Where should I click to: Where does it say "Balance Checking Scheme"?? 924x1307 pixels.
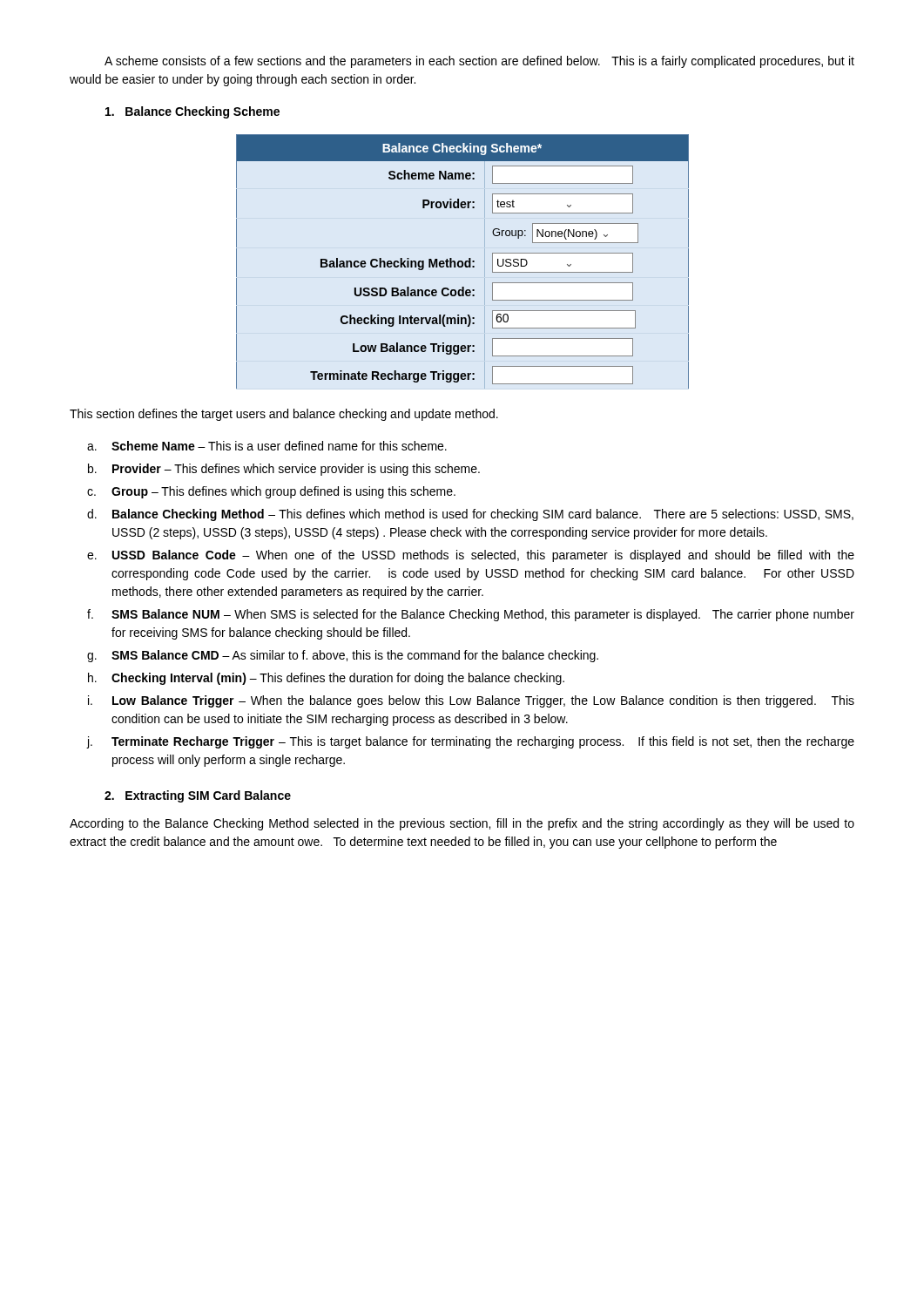[x=192, y=112]
